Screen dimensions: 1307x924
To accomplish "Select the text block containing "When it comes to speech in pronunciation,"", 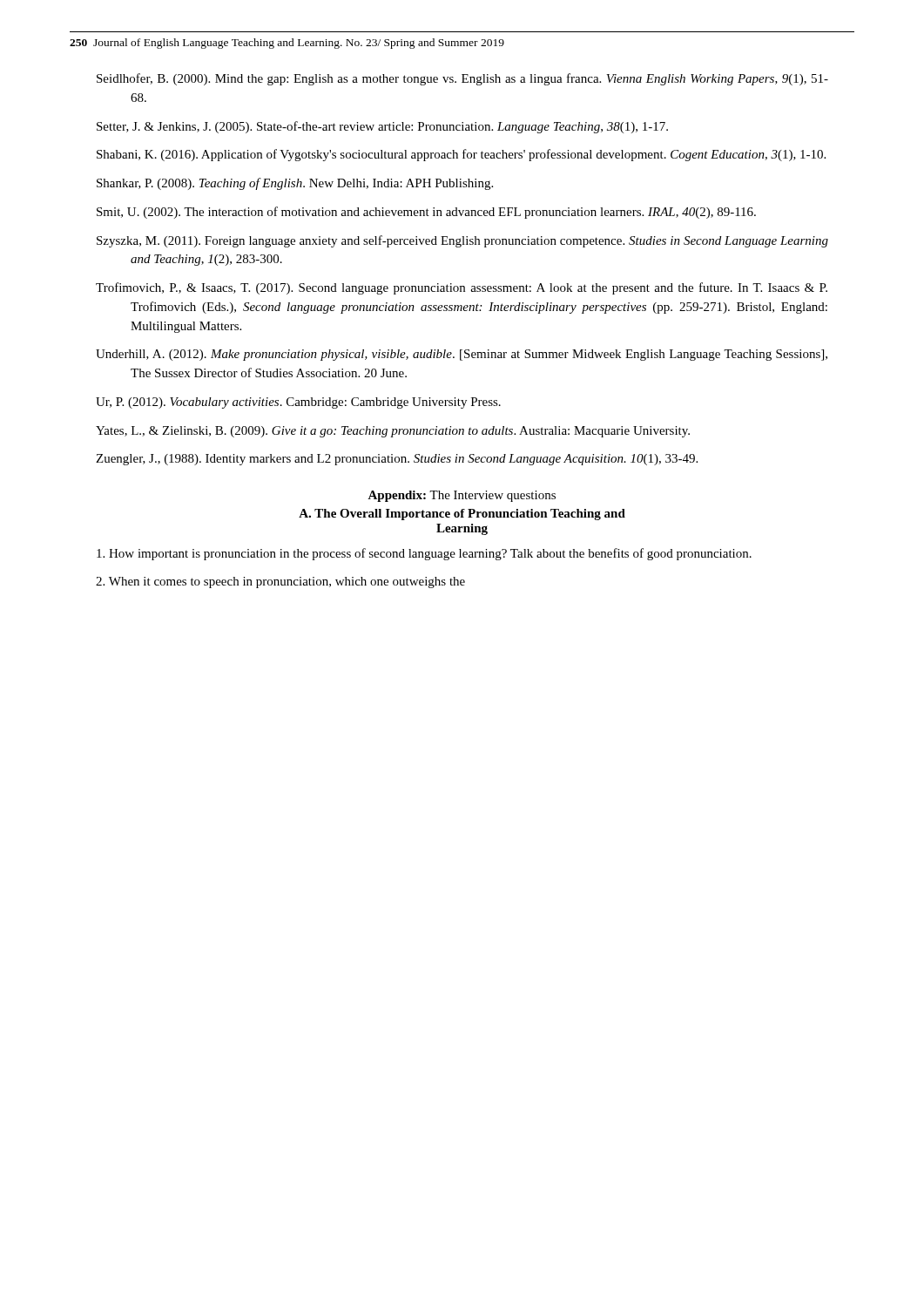I will 281,581.
